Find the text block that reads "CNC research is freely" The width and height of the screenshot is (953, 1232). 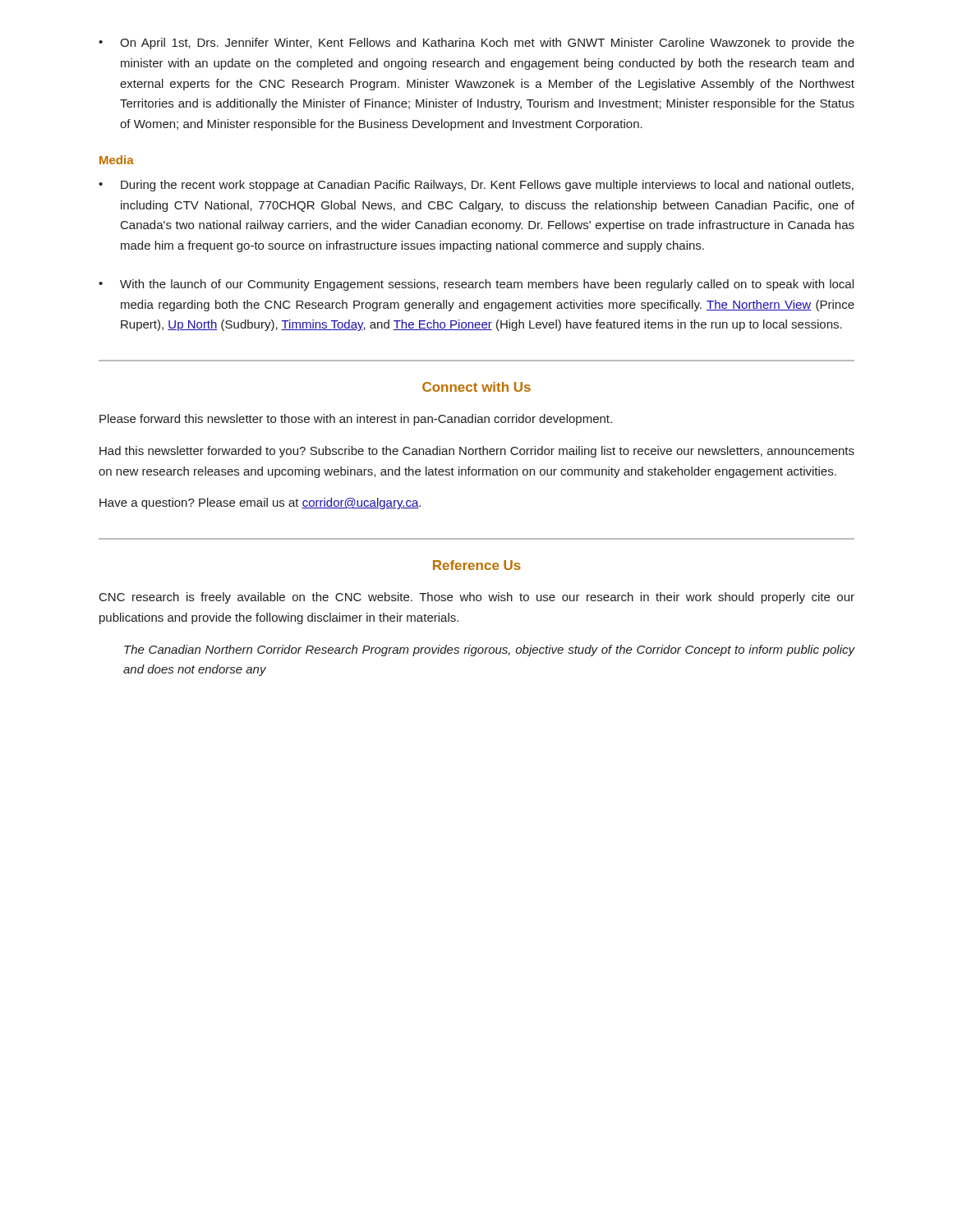(x=476, y=607)
